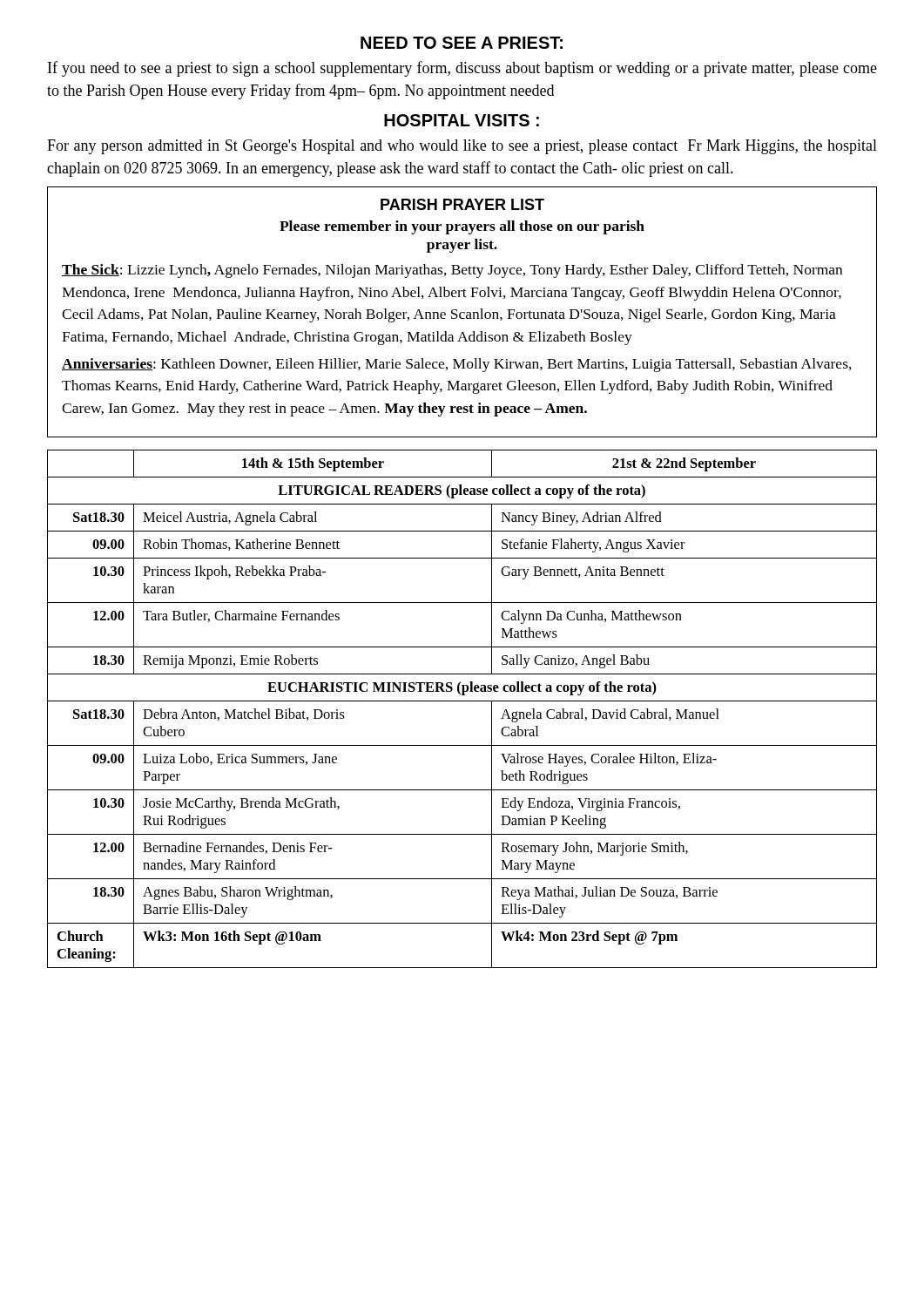Where is the passage that starts "For any person"?
Screen dimensions: 1307x924
coord(462,157)
